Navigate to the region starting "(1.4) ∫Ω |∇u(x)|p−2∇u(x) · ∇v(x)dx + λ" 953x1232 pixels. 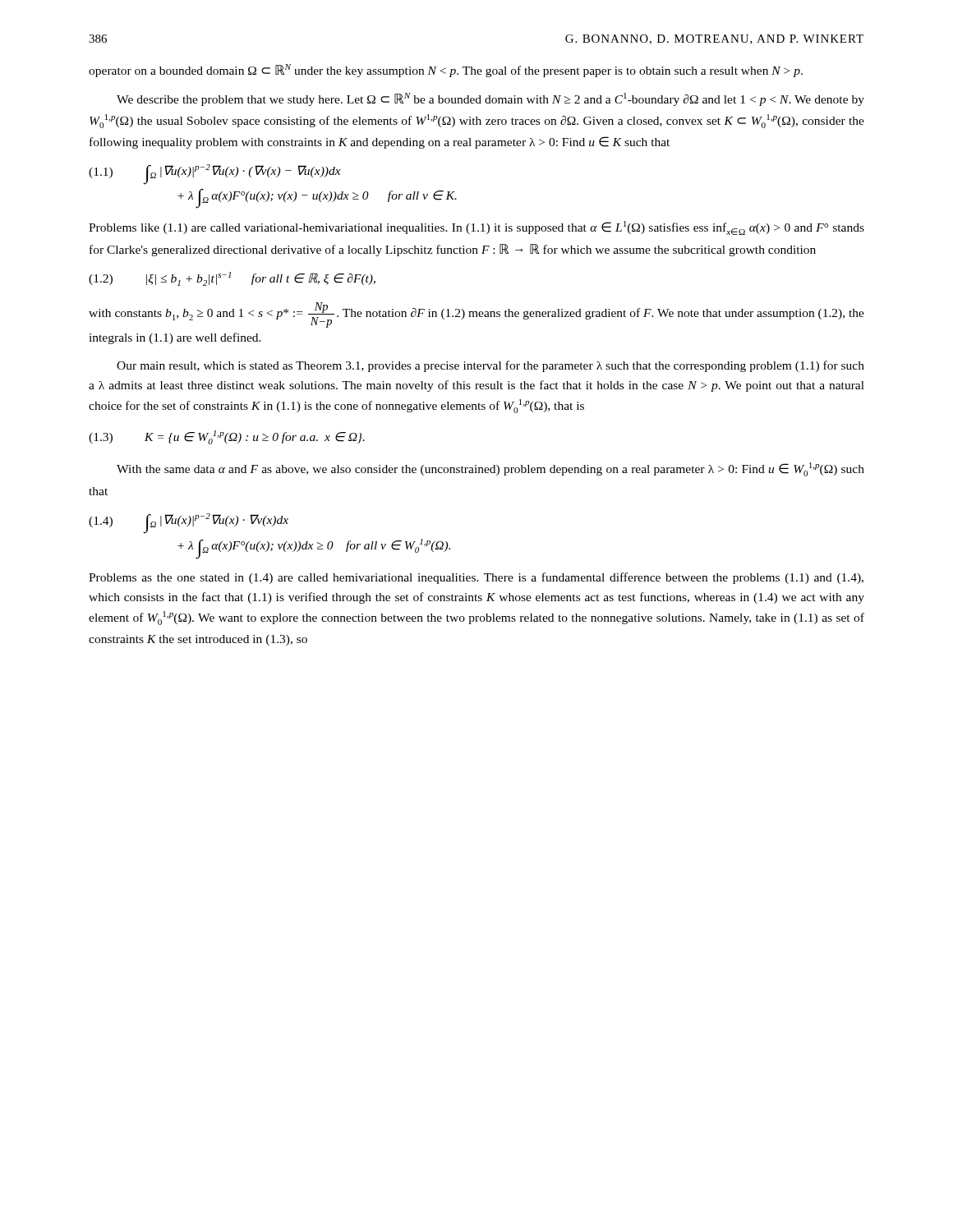189,524
